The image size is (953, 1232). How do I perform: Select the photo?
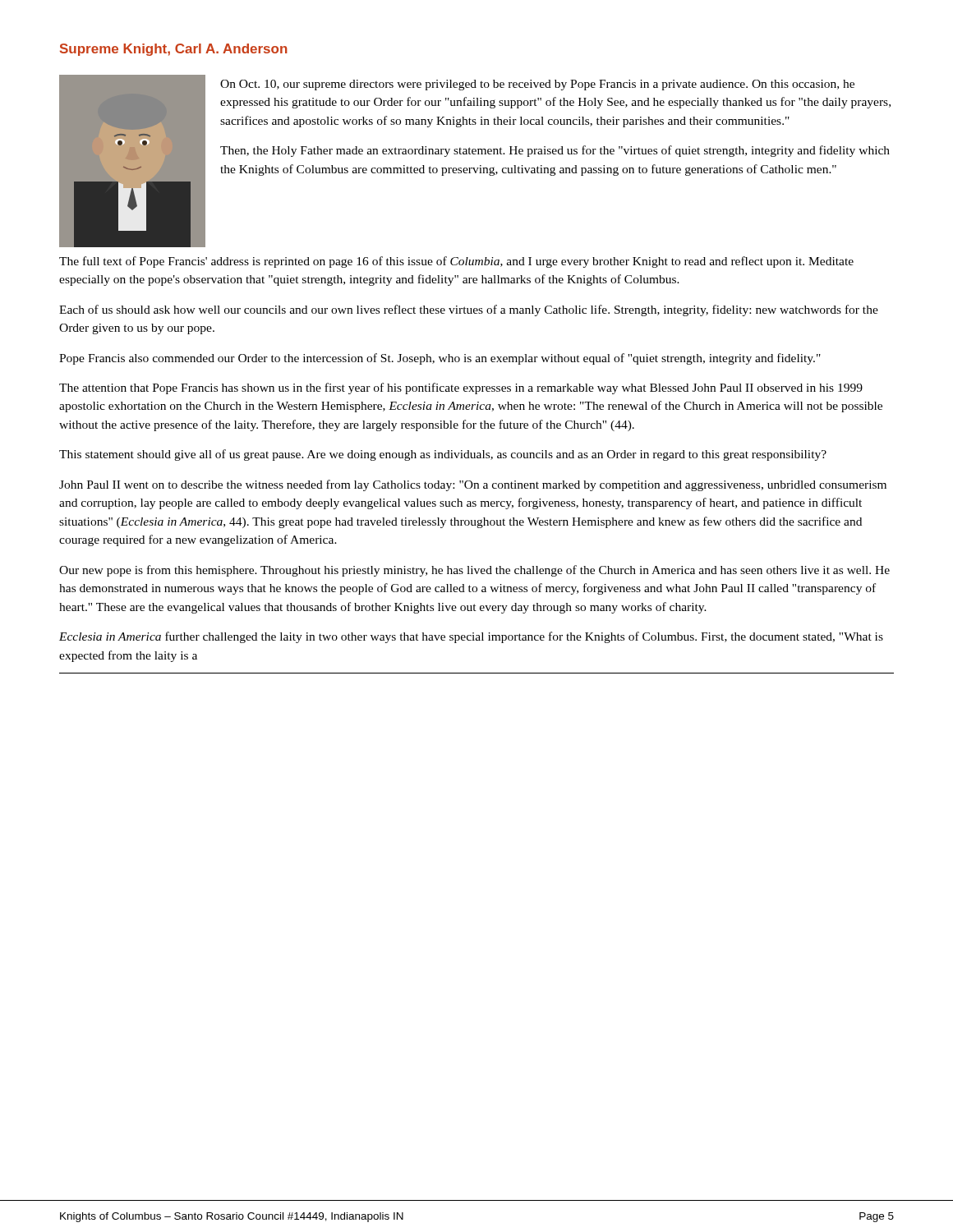pos(132,161)
